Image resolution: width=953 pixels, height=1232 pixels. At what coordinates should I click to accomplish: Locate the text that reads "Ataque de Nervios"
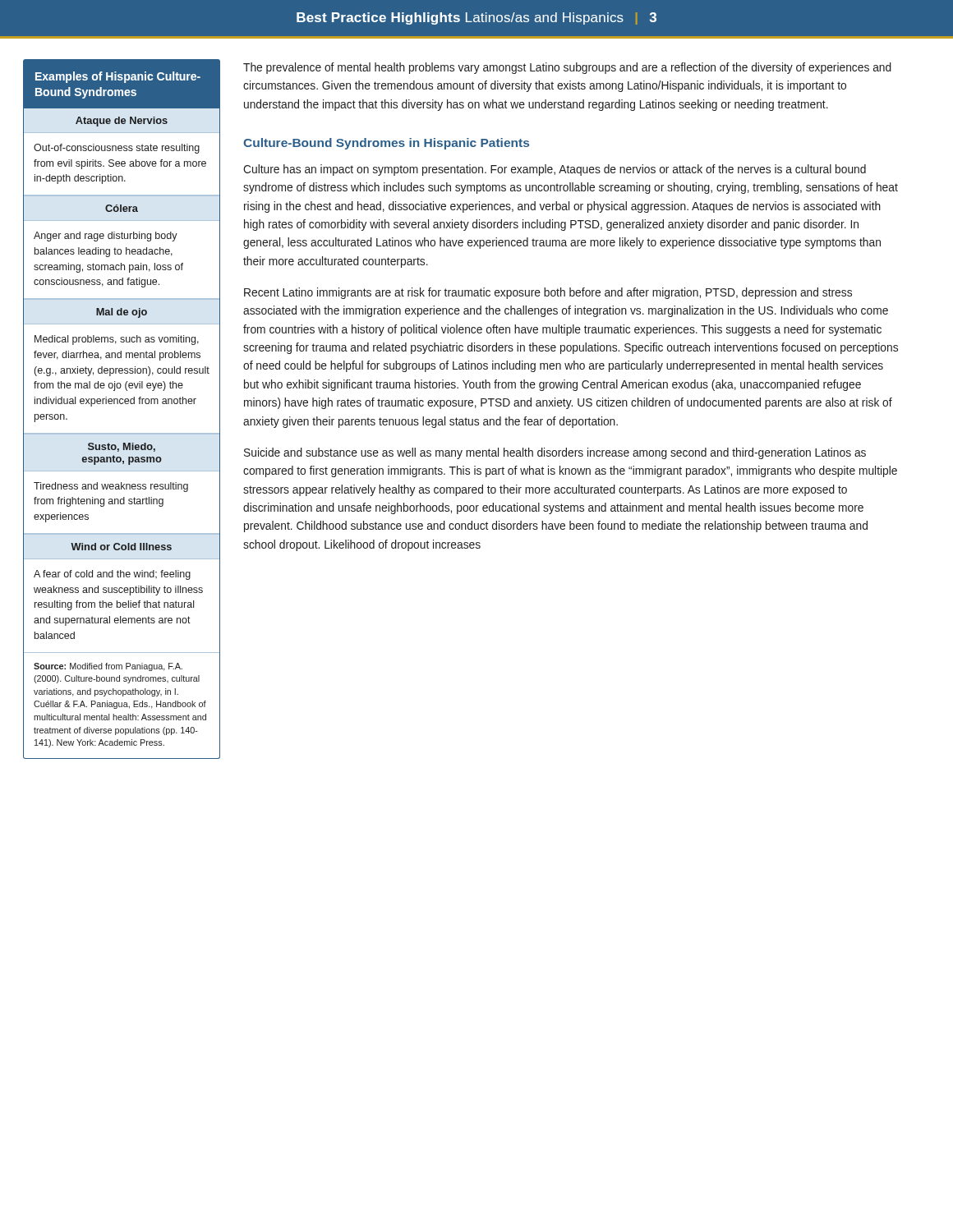pos(122,120)
